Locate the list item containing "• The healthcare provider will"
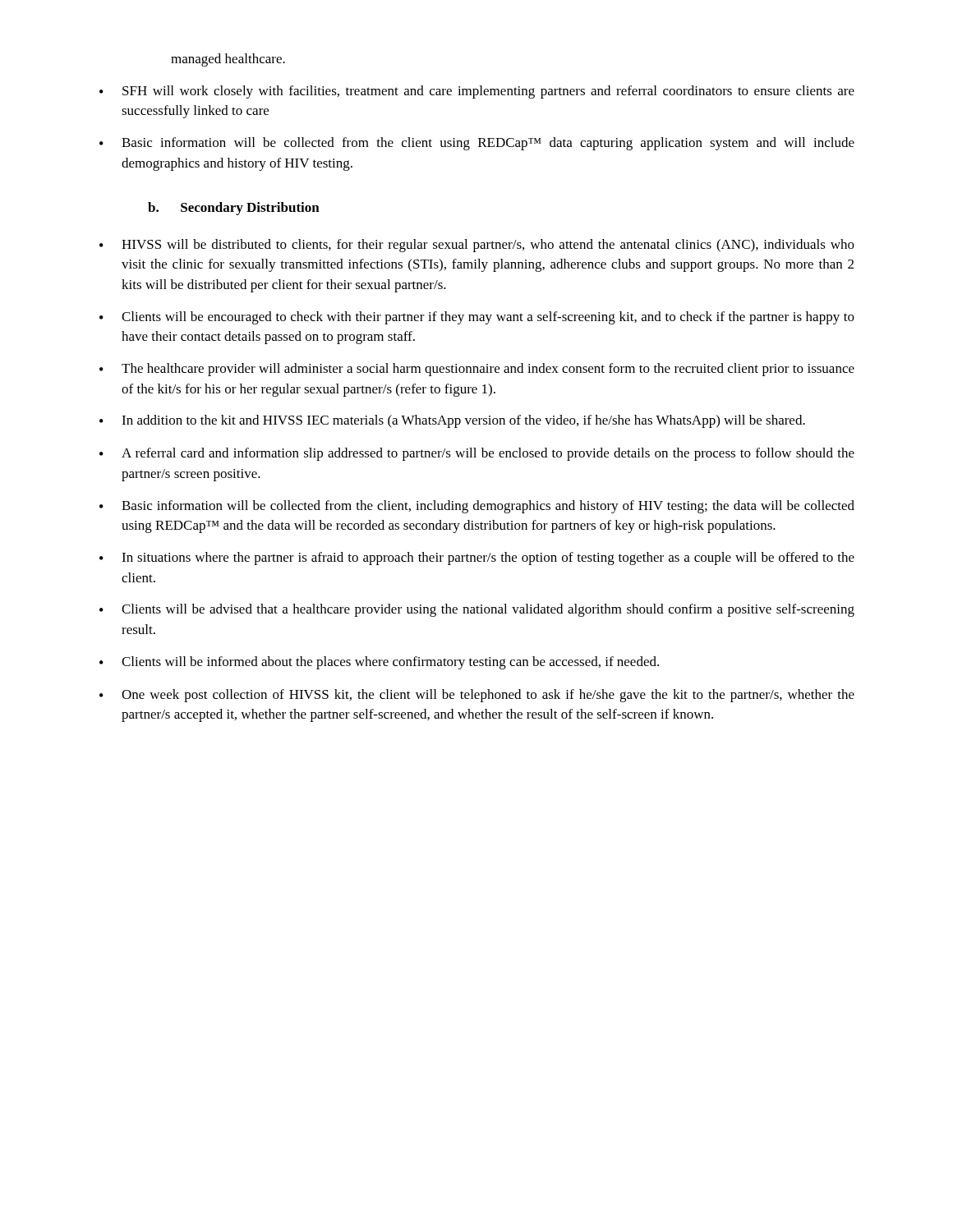Viewport: 953px width, 1232px height. (476, 379)
